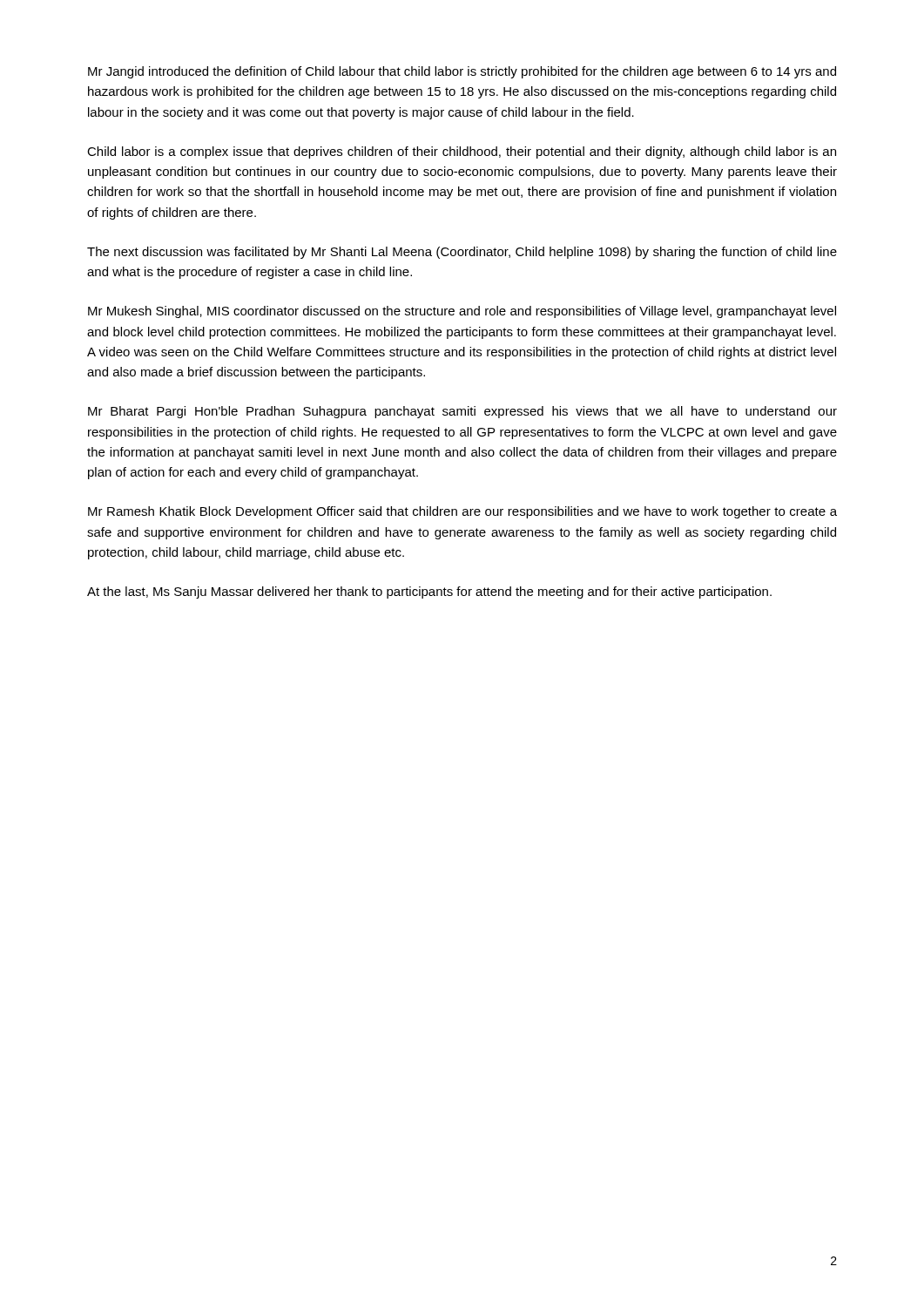
Task: Locate the text starting "Mr Bharat Pargi Hon'ble Pradhan Suhagpura"
Action: (462, 441)
